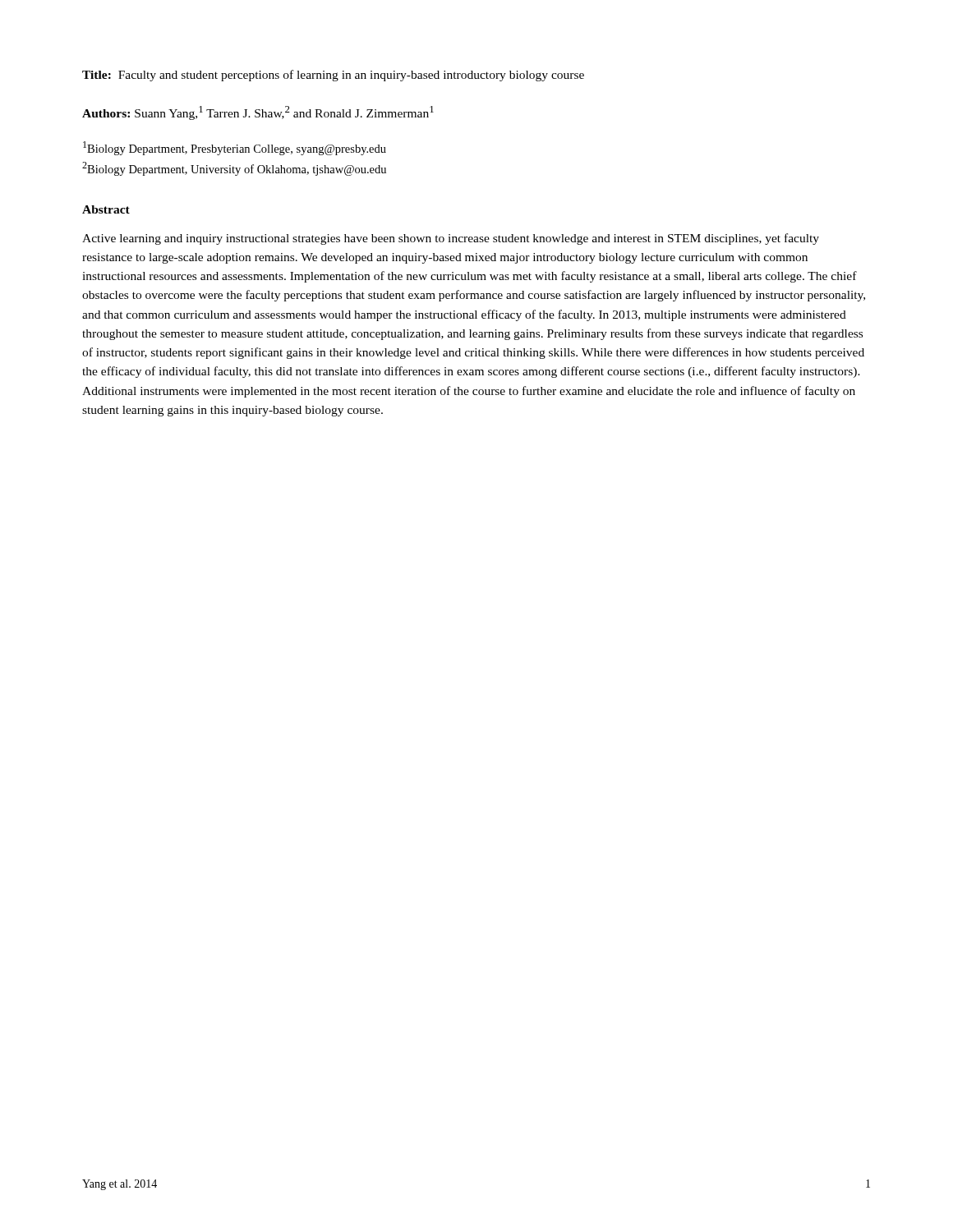The height and width of the screenshot is (1232, 953).
Task: Navigate to the element starting "Title: Faculty and student perceptions of learning"
Action: [333, 74]
